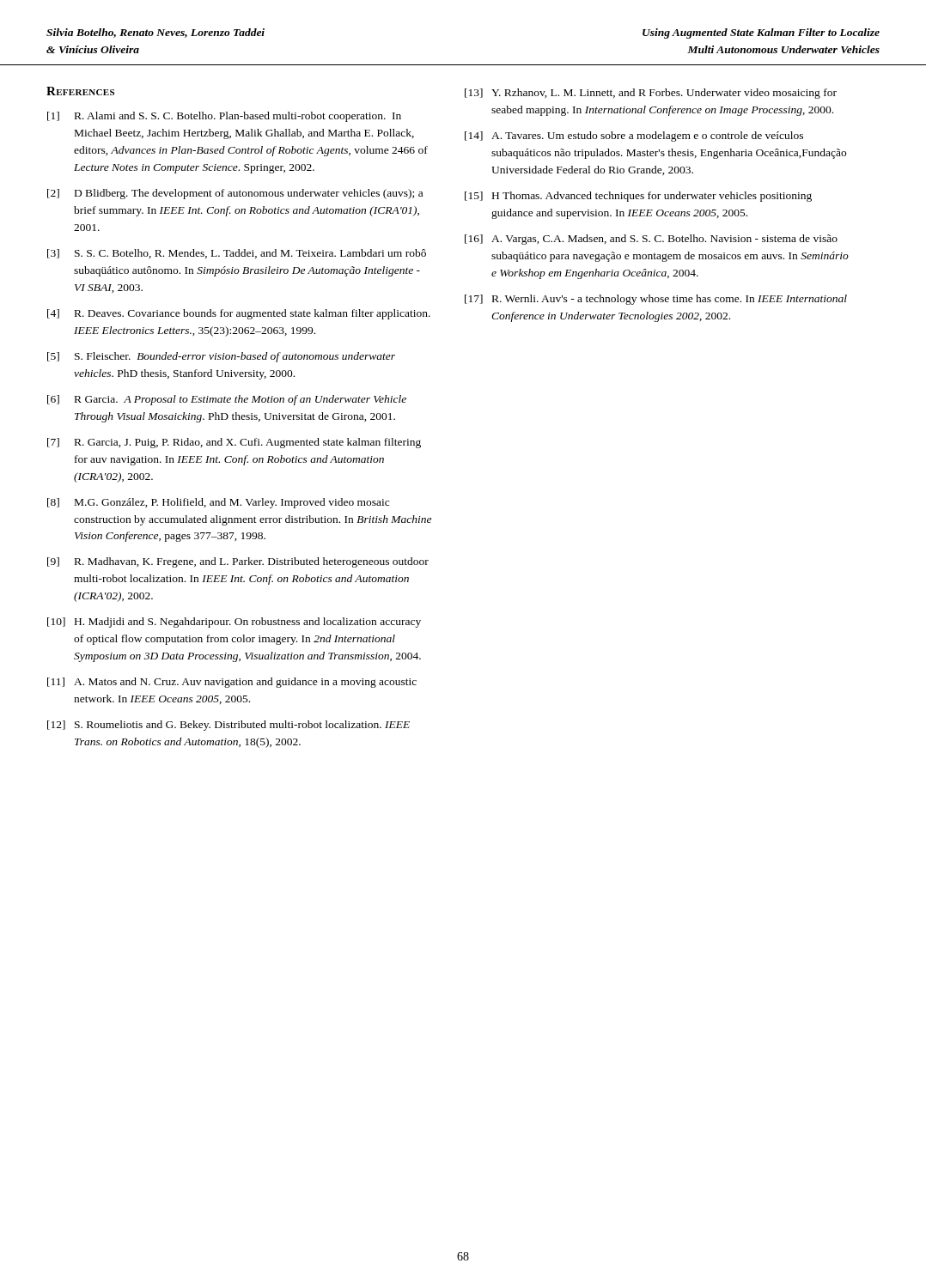Click the passage that begins "[5] S. Fleischer. Bounded-error vision-based of"
Screen dimensions: 1288x926
[x=240, y=365]
